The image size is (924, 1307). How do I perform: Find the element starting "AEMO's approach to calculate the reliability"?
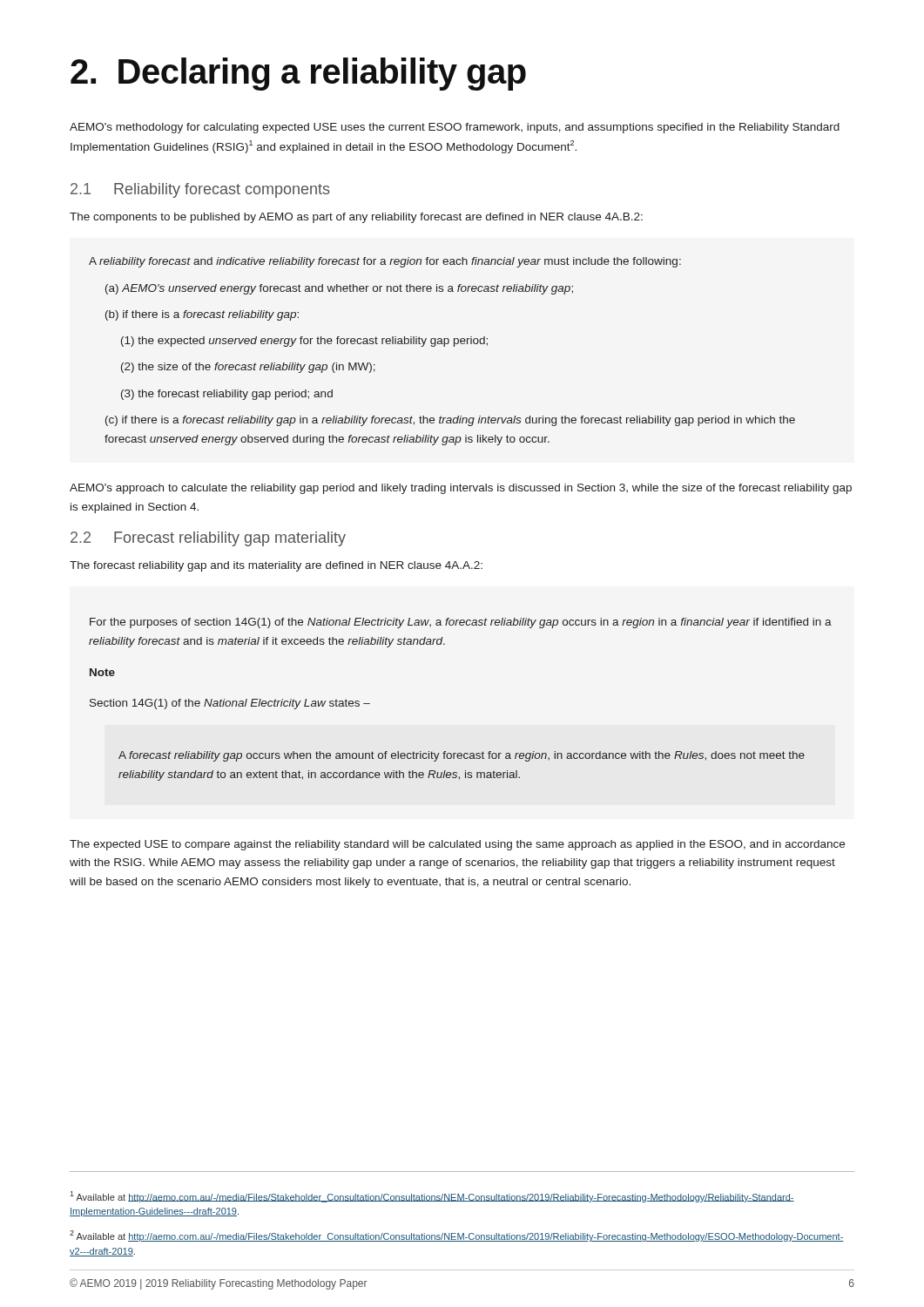pyautogui.click(x=462, y=498)
